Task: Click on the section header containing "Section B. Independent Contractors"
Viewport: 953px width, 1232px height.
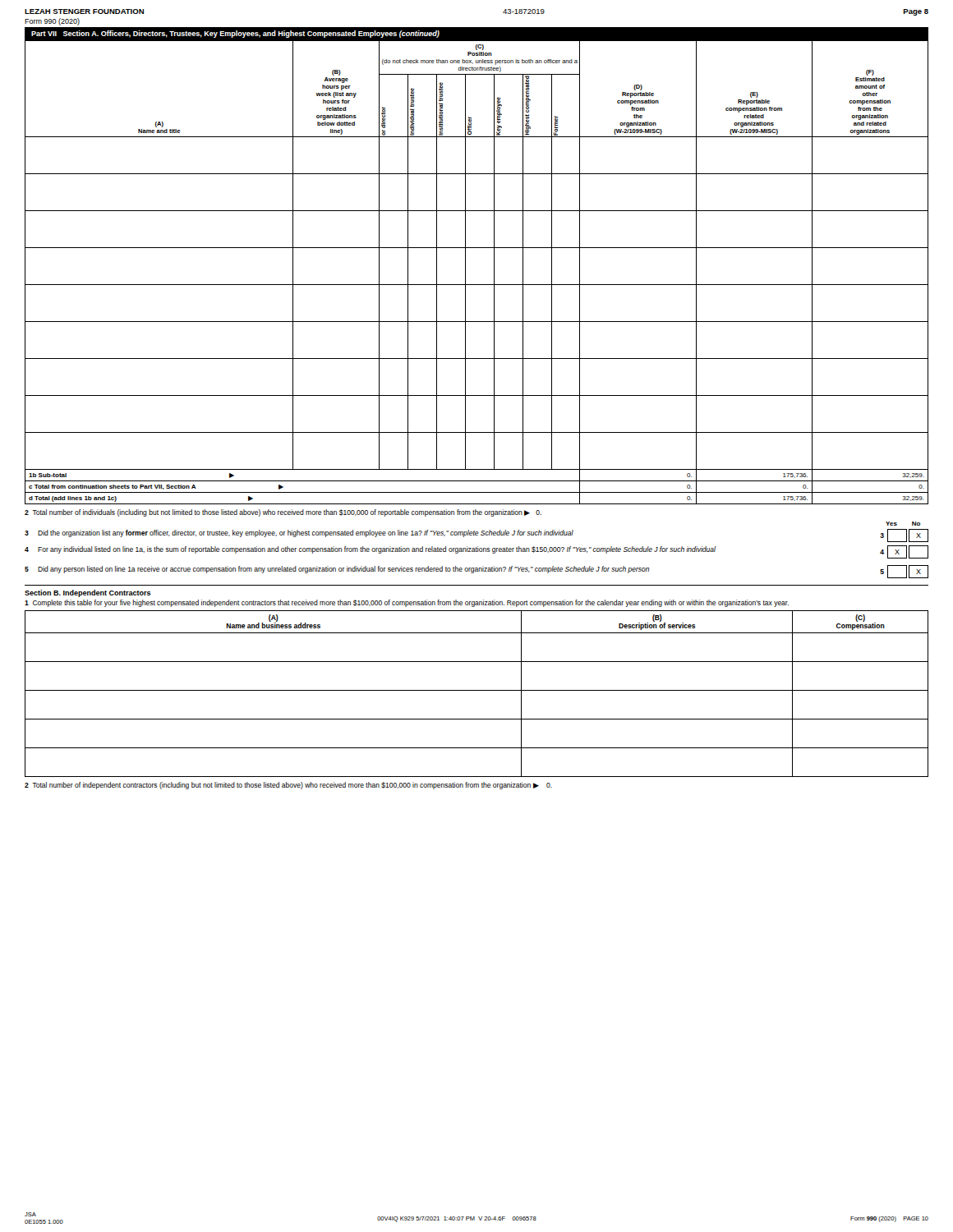Action: click(88, 593)
